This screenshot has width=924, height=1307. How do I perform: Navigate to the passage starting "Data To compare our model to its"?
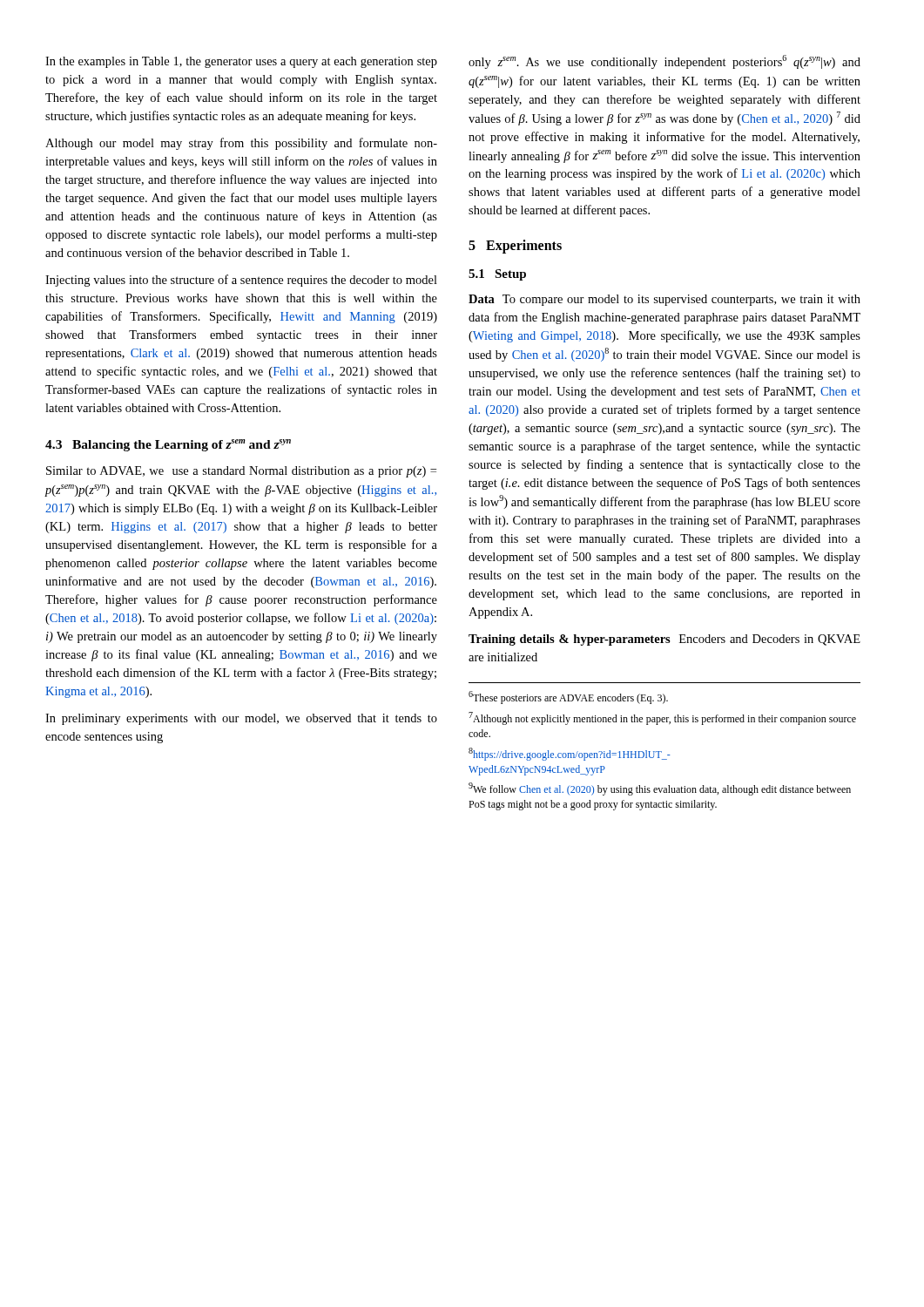(x=664, y=456)
